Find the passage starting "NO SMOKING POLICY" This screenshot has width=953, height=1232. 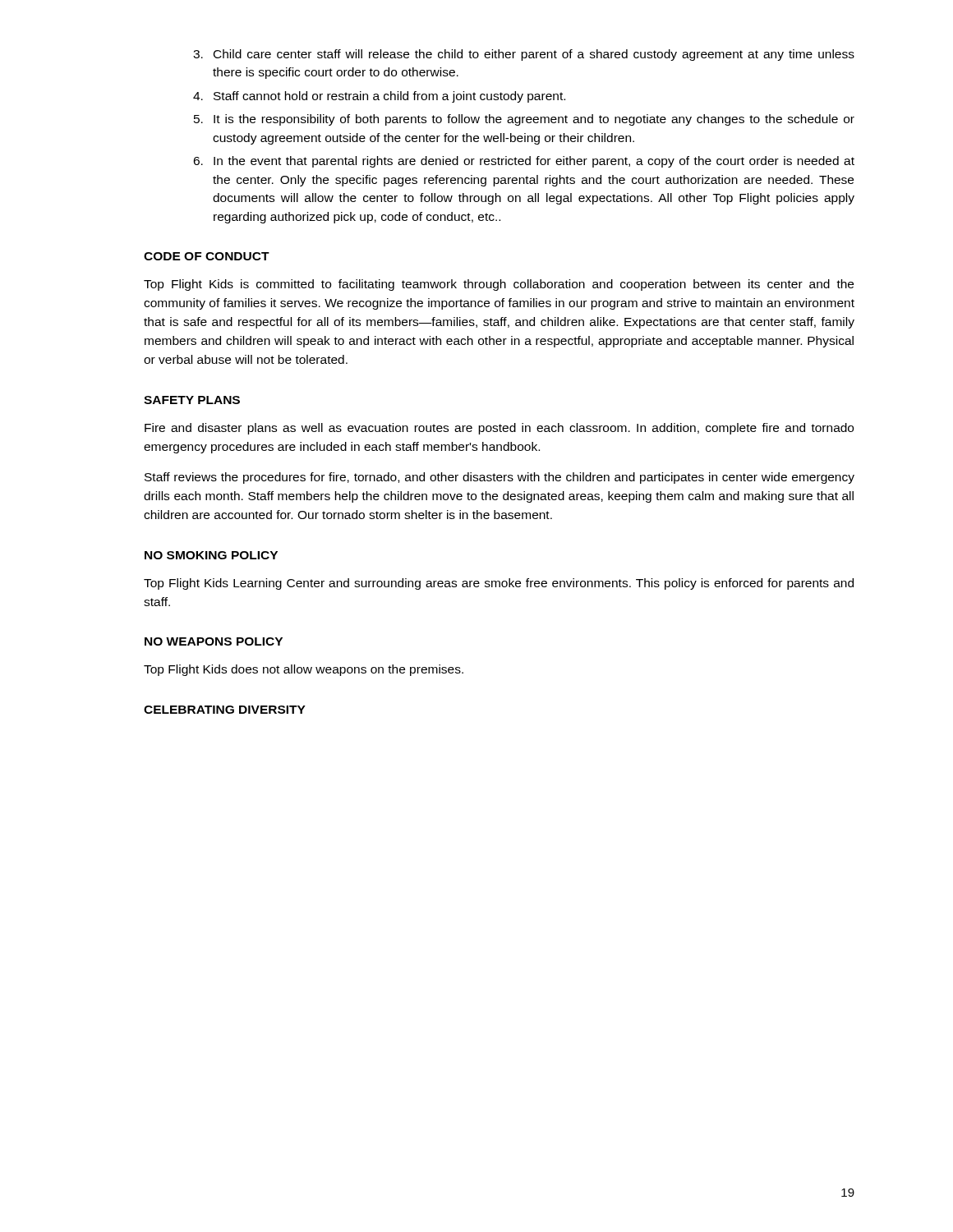(211, 554)
